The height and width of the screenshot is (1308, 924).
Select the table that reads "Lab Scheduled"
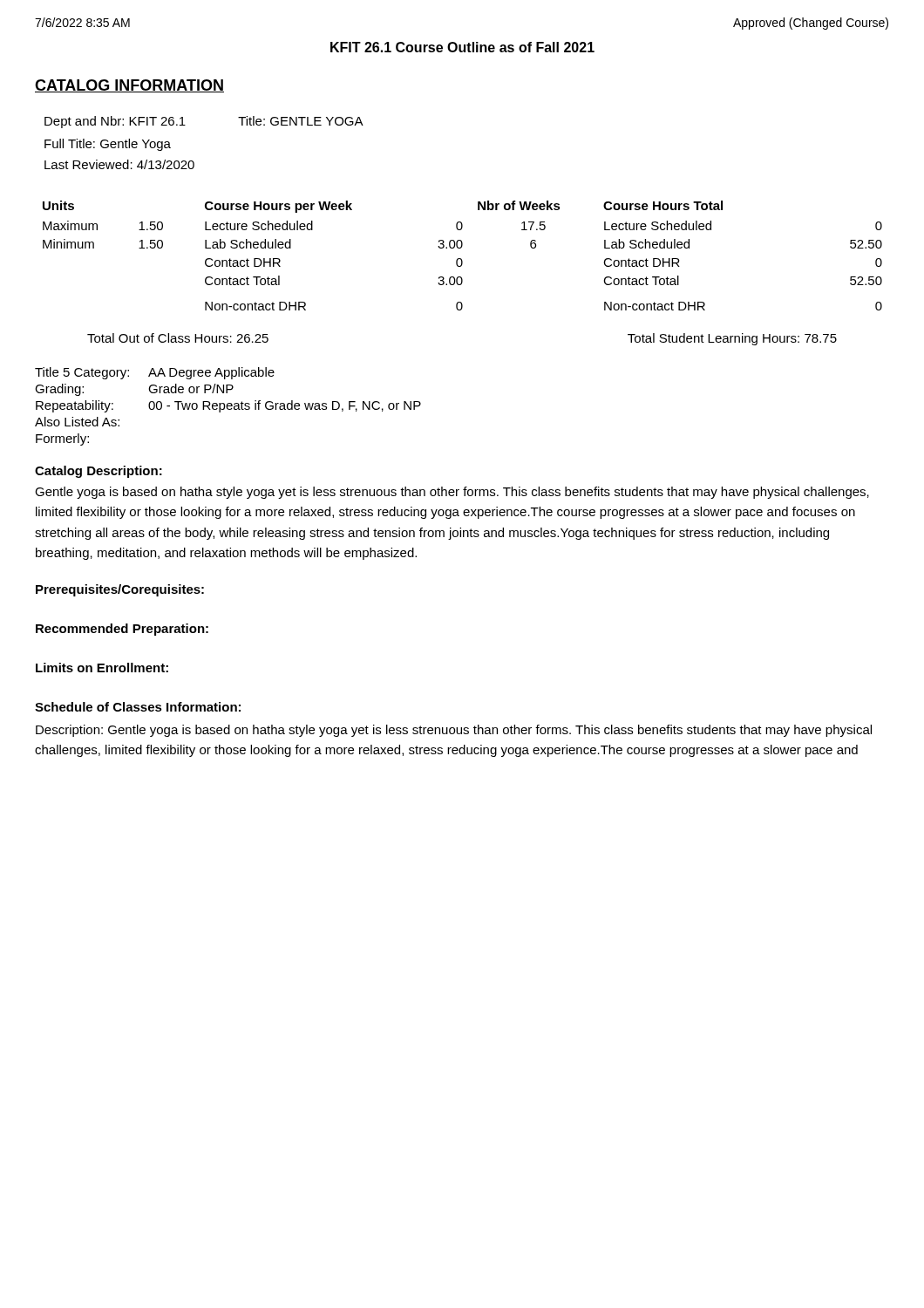pos(462,256)
